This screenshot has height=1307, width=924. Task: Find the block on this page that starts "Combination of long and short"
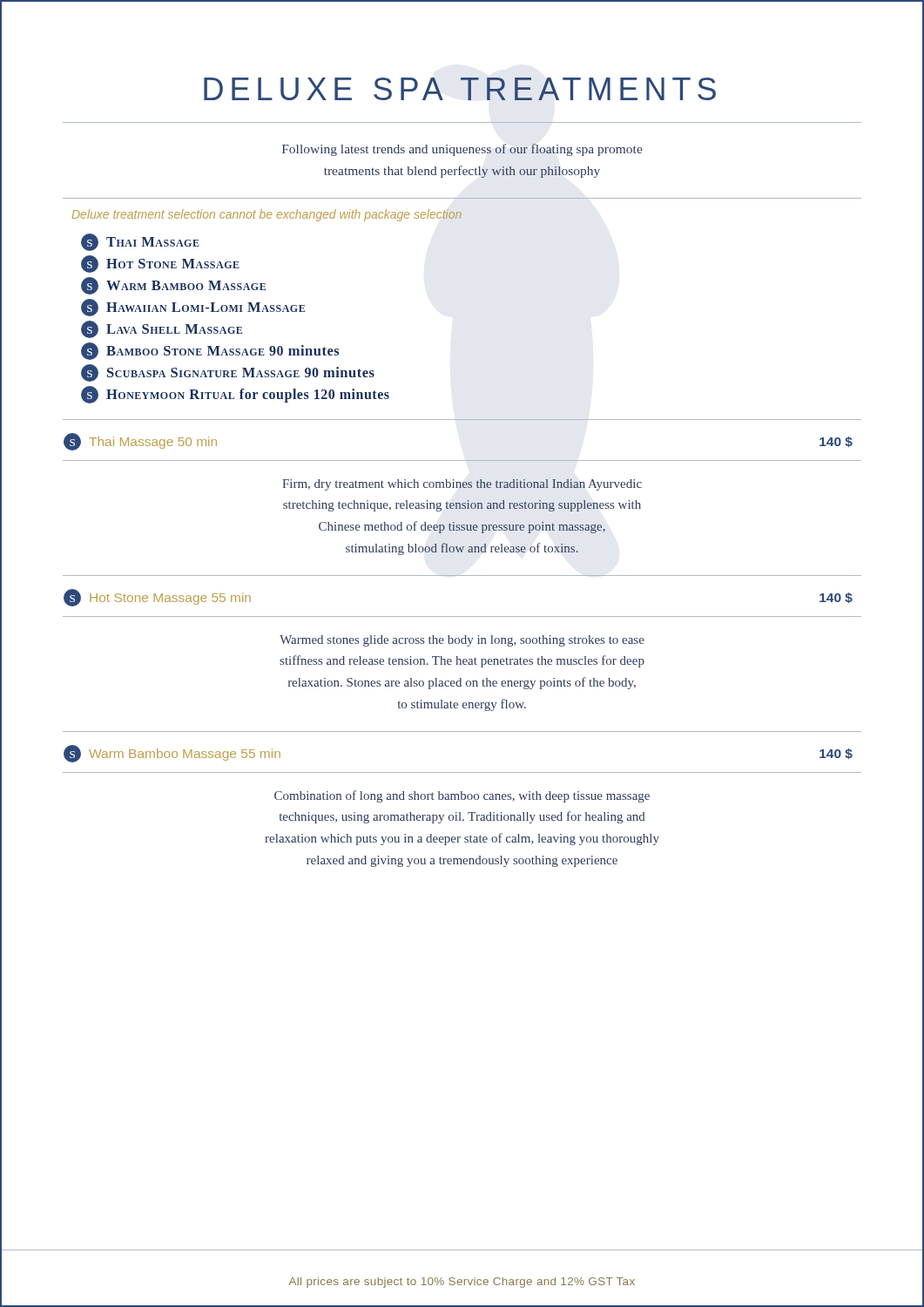pyautogui.click(x=462, y=828)
